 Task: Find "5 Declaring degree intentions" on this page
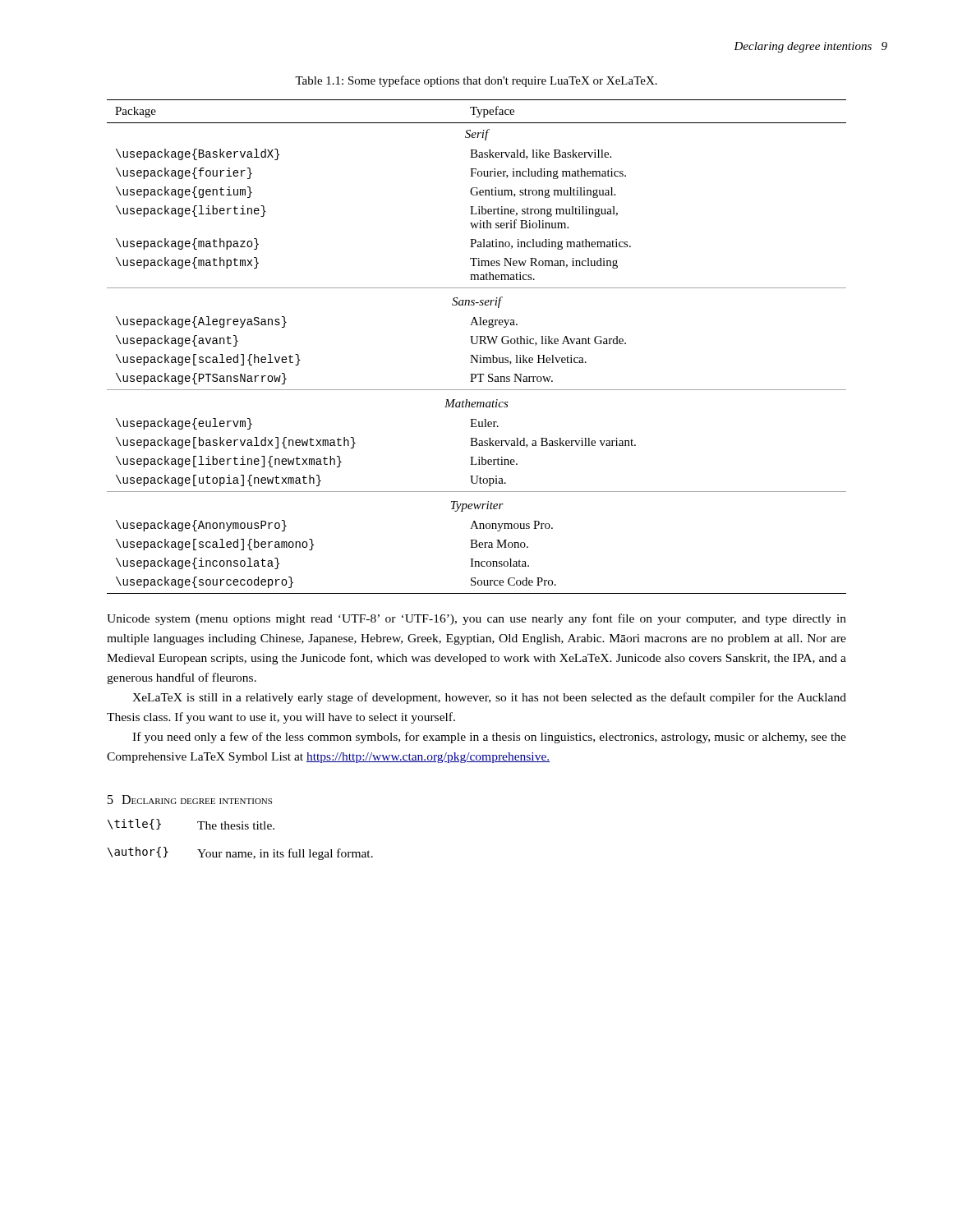tap(190, 800)
